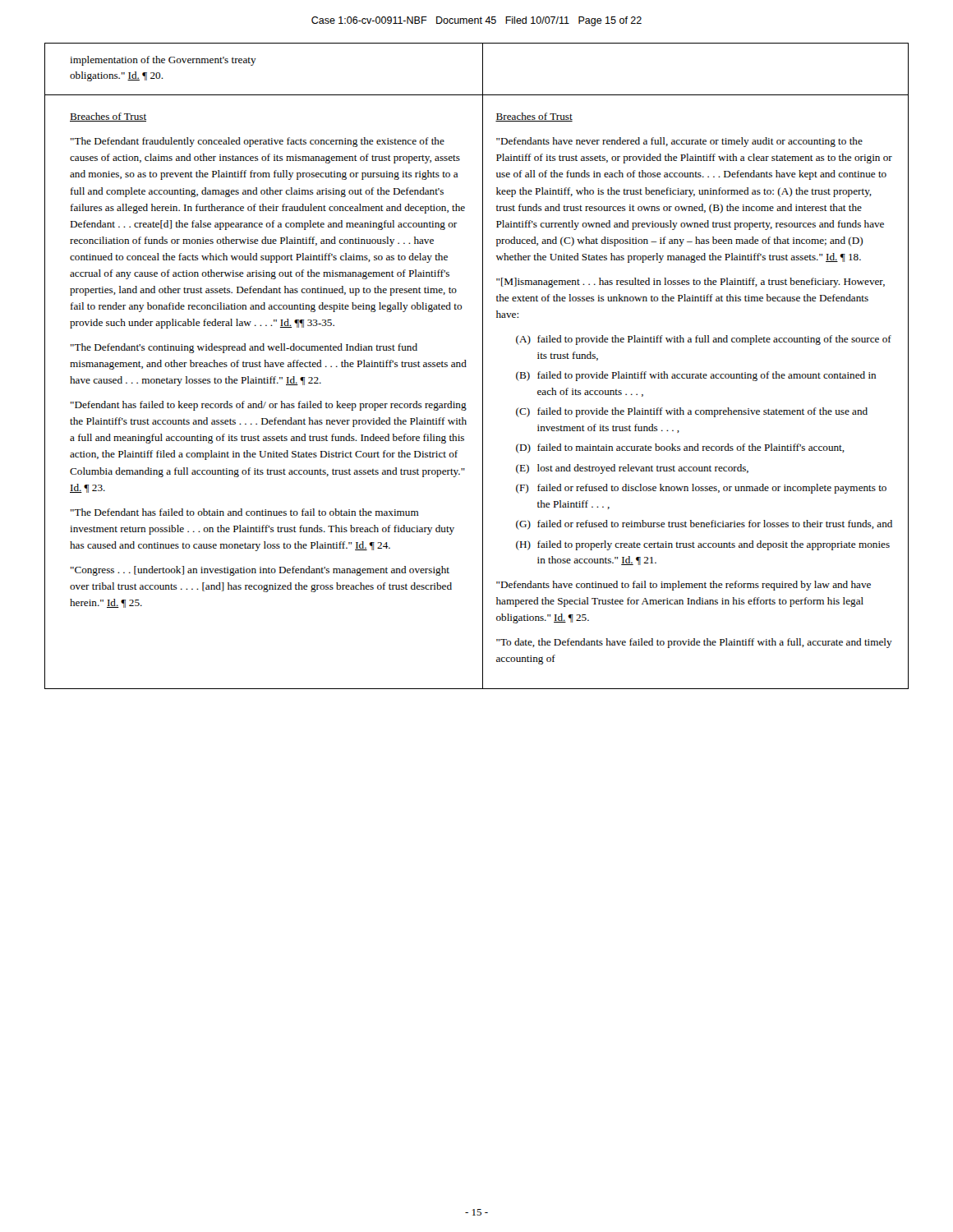This screenshot has height=1232, width=953.
Task: Point to the block beginning ""The Defendant has failed to obtain and continues"
Action: [x=268, y=529]
